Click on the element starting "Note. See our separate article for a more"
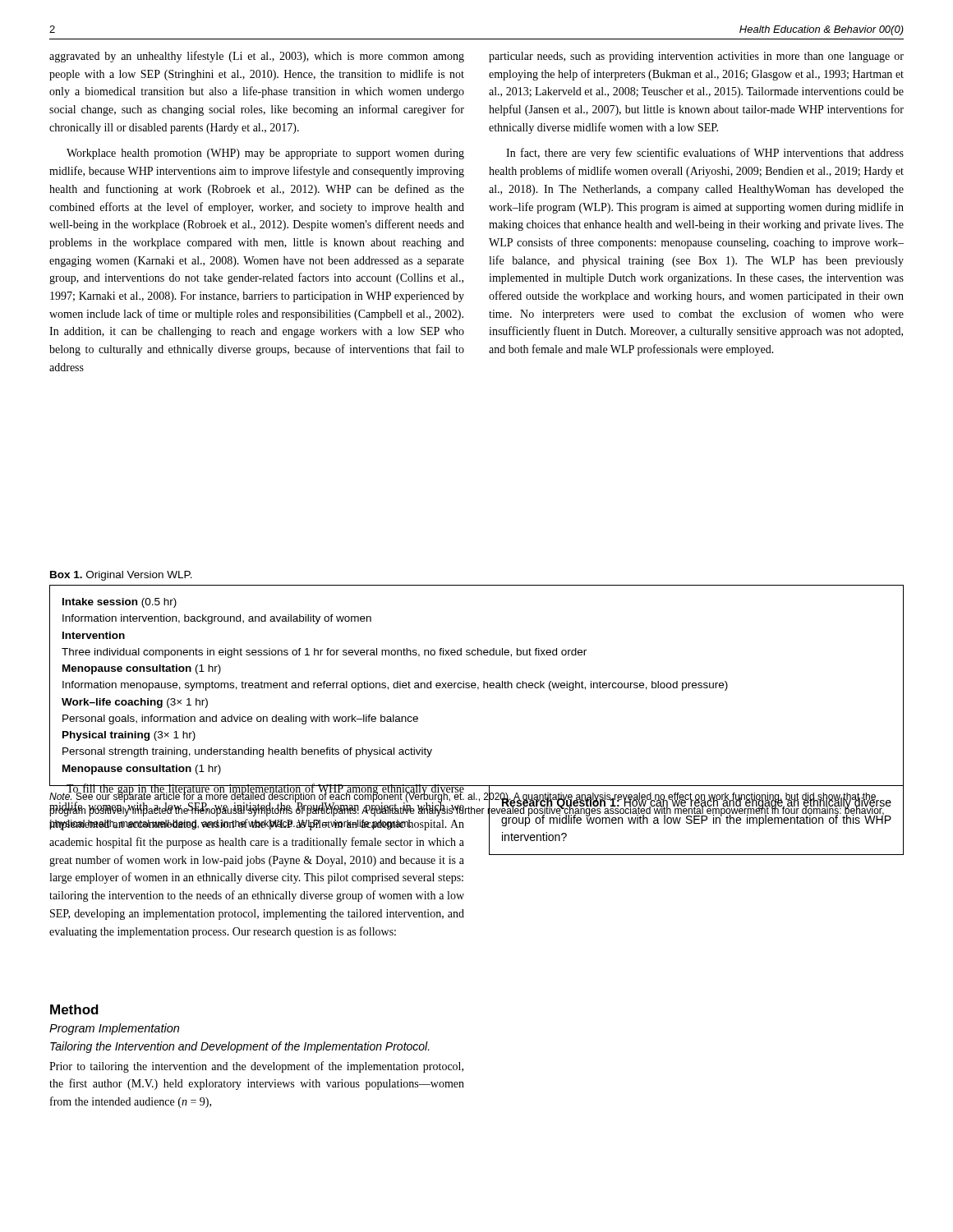This screenshot has width=953, height=1232. pyautogui.click(x=467, y=810)
